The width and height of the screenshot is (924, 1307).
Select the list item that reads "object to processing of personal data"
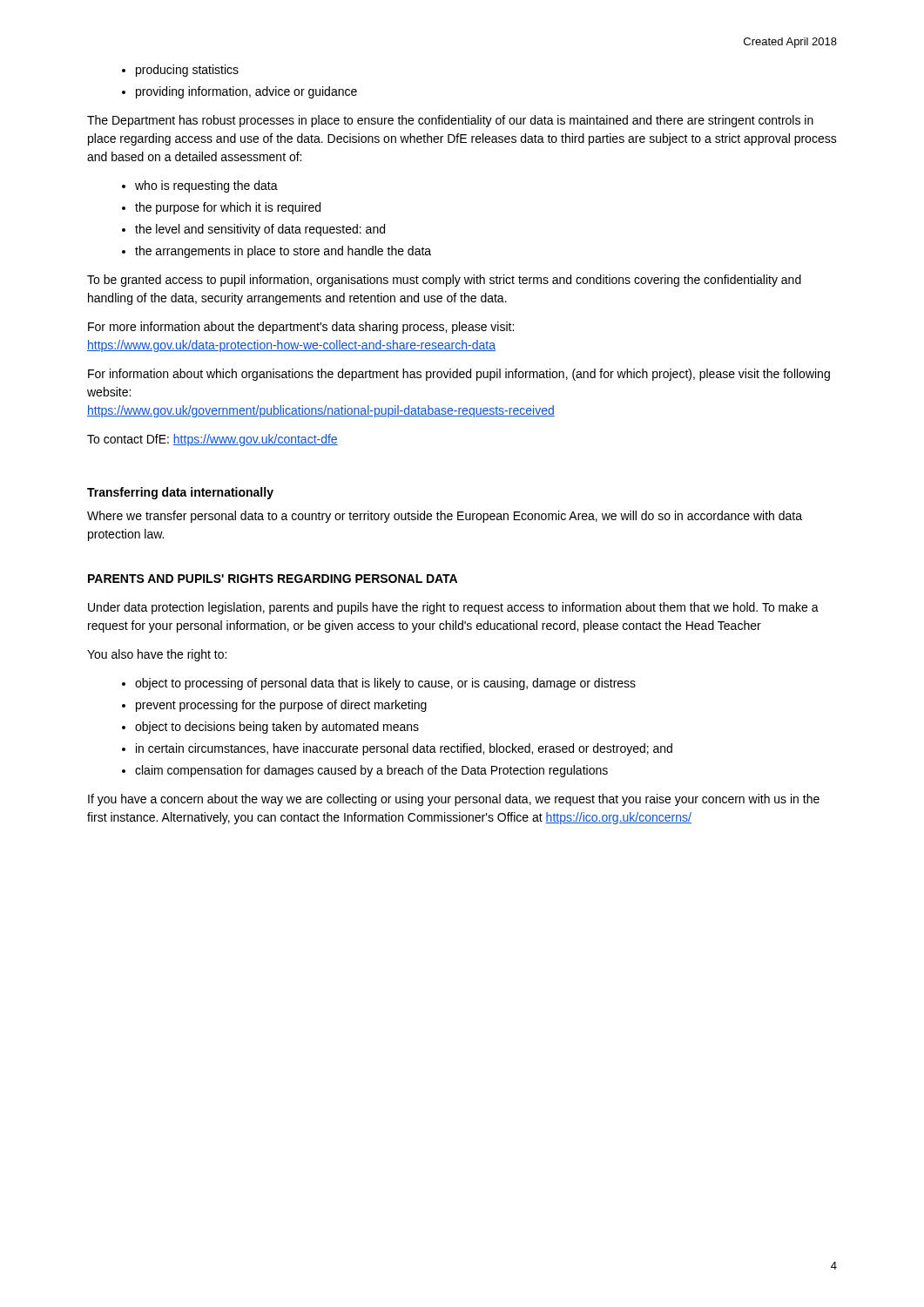tap(385, 683)
